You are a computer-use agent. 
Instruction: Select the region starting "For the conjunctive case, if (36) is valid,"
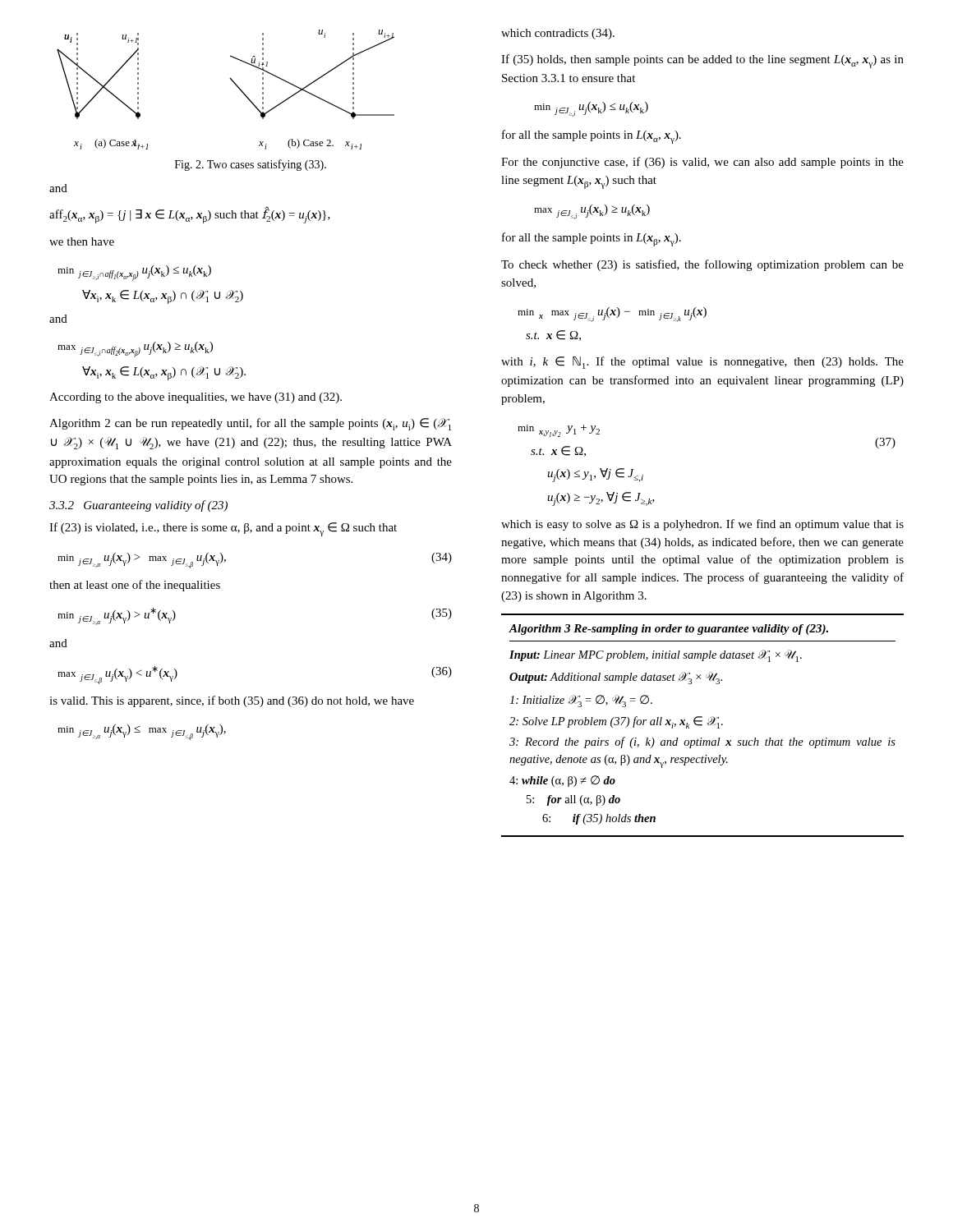702,172
